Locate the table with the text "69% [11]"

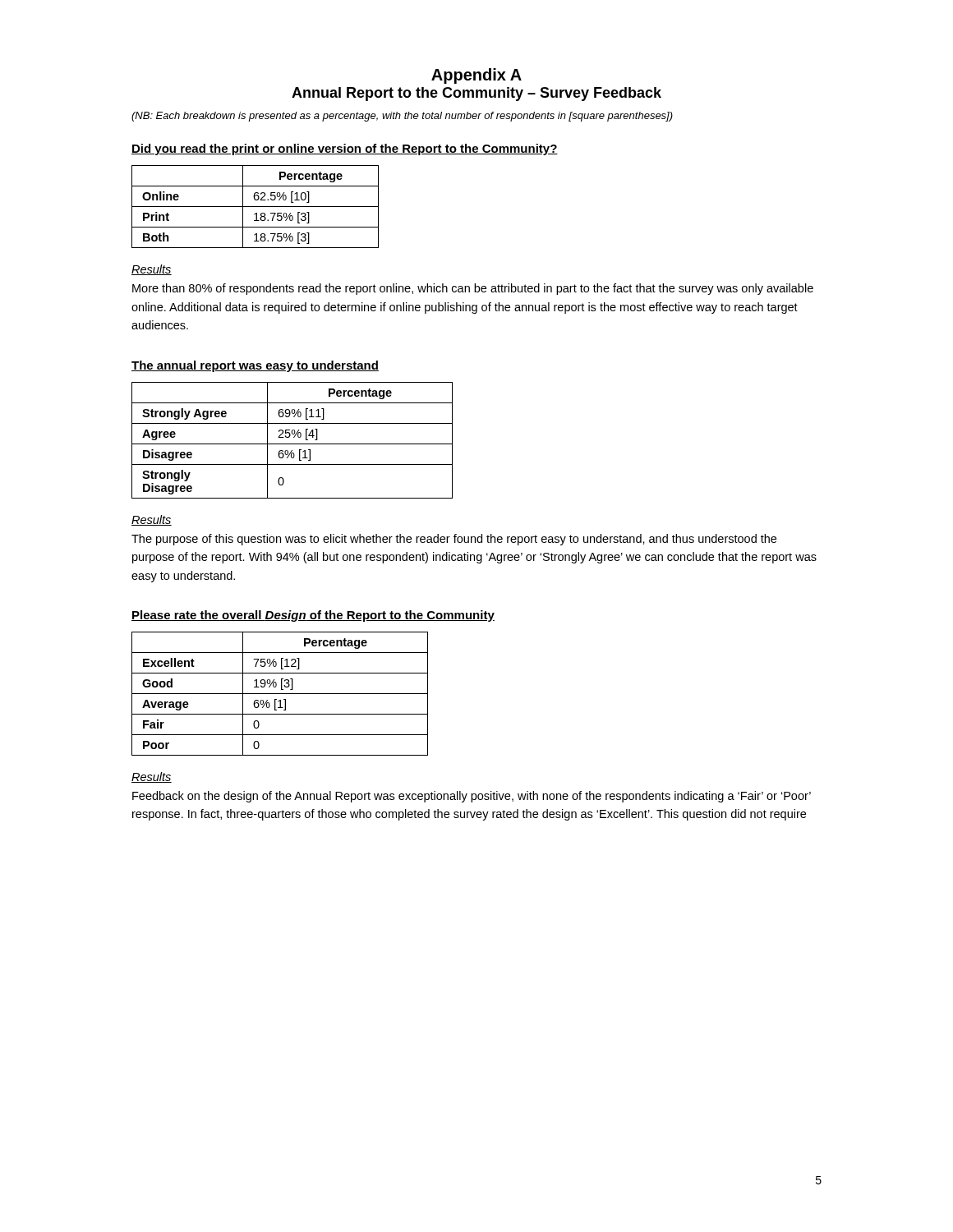(476, 440)
